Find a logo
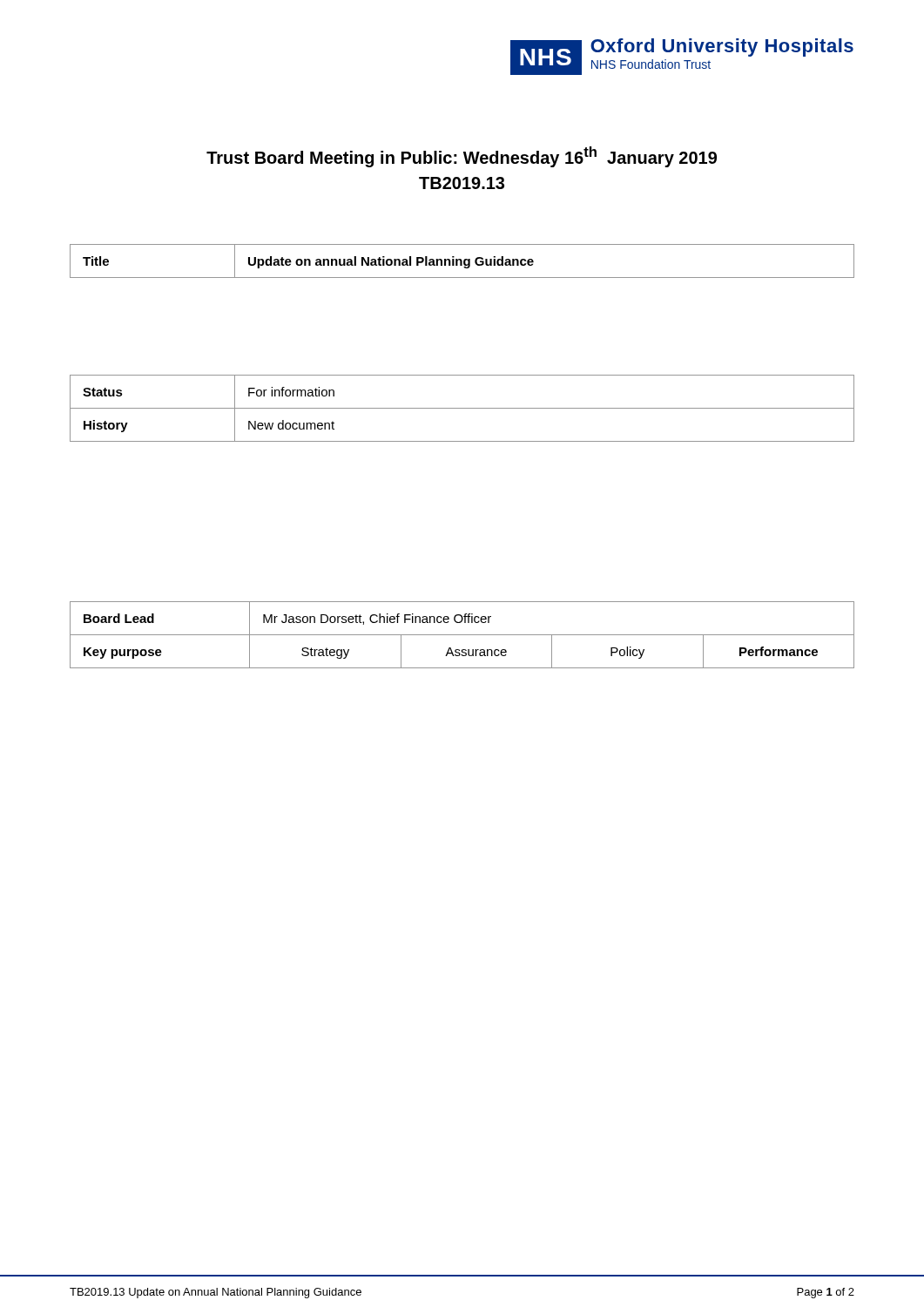The image size is (924, 1307). (682, 57)
